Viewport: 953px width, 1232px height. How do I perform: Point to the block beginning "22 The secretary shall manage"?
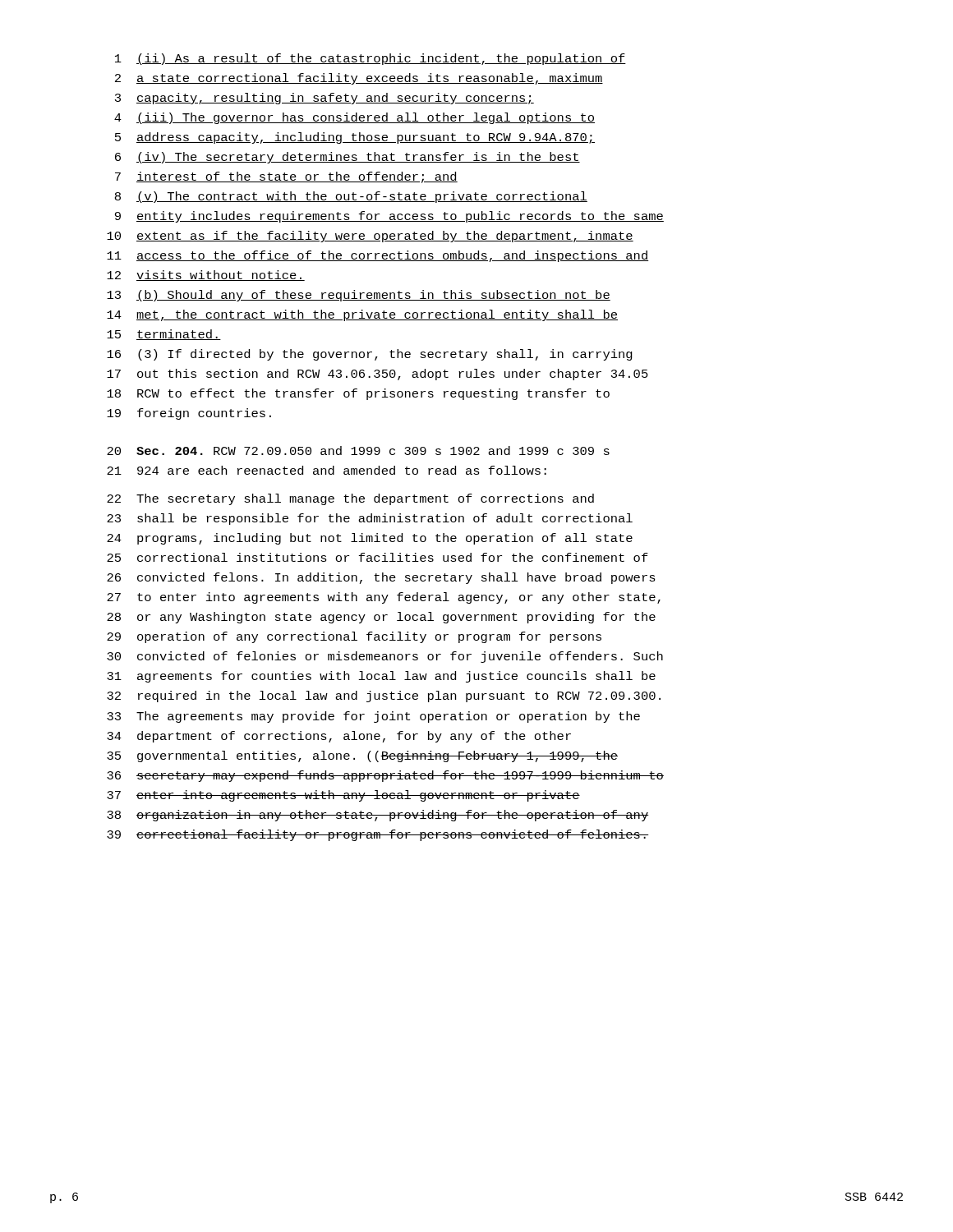[476, 667]
